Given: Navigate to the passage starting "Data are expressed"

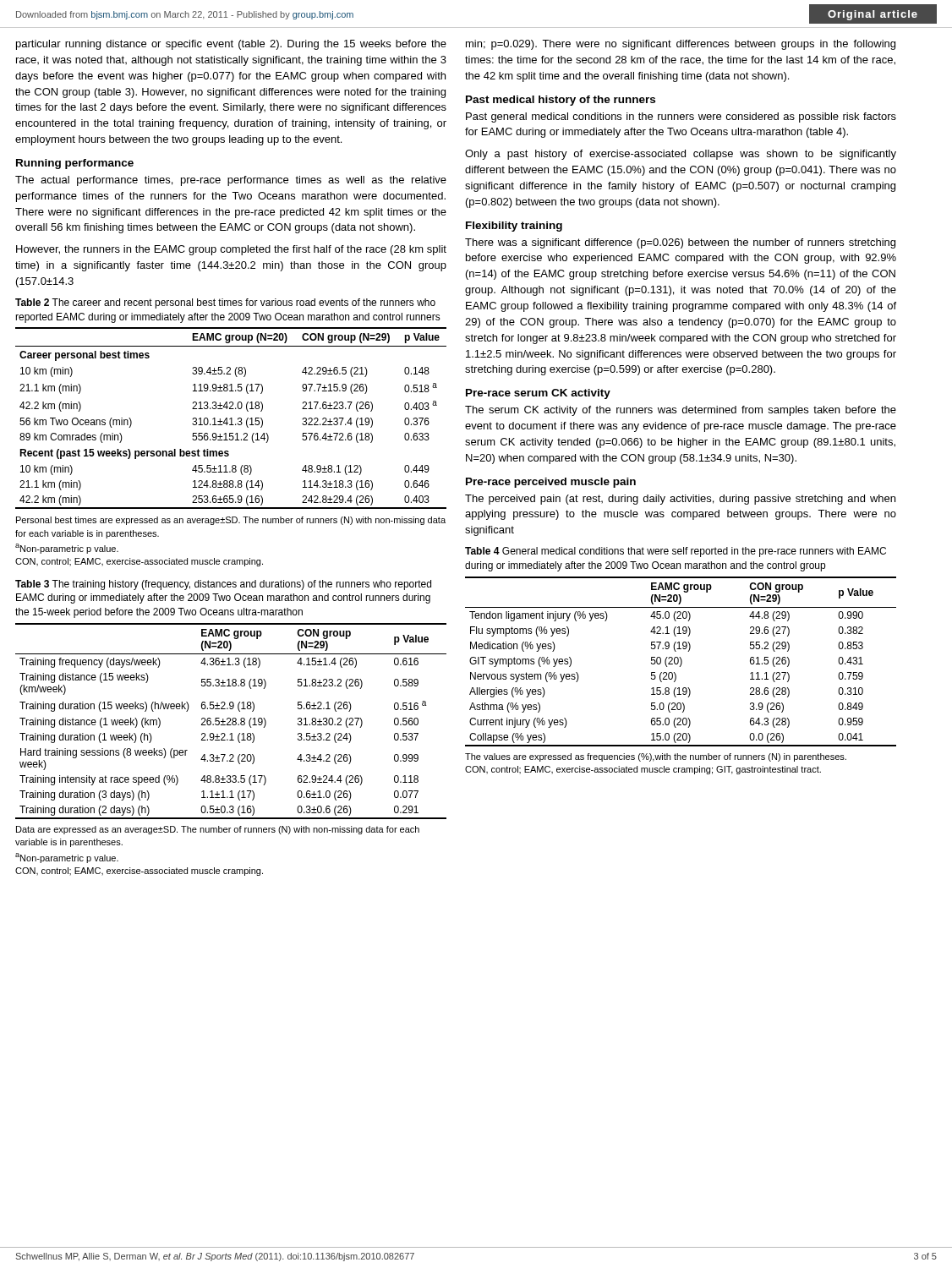Looking at the screenshot, I should point(218,830).
